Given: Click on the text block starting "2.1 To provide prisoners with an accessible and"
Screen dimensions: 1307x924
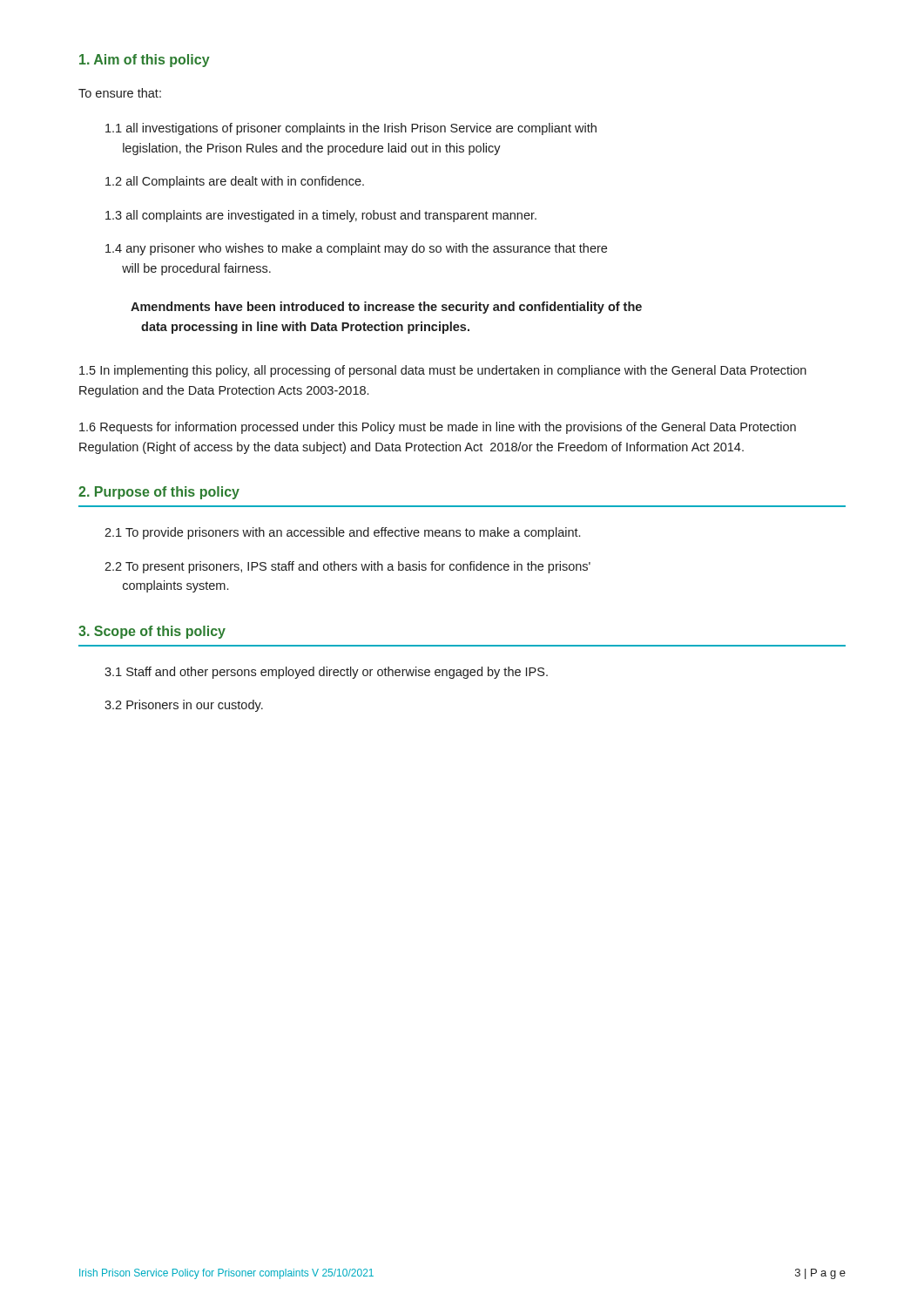Looking at the screenshot, I should click(343, 532).
